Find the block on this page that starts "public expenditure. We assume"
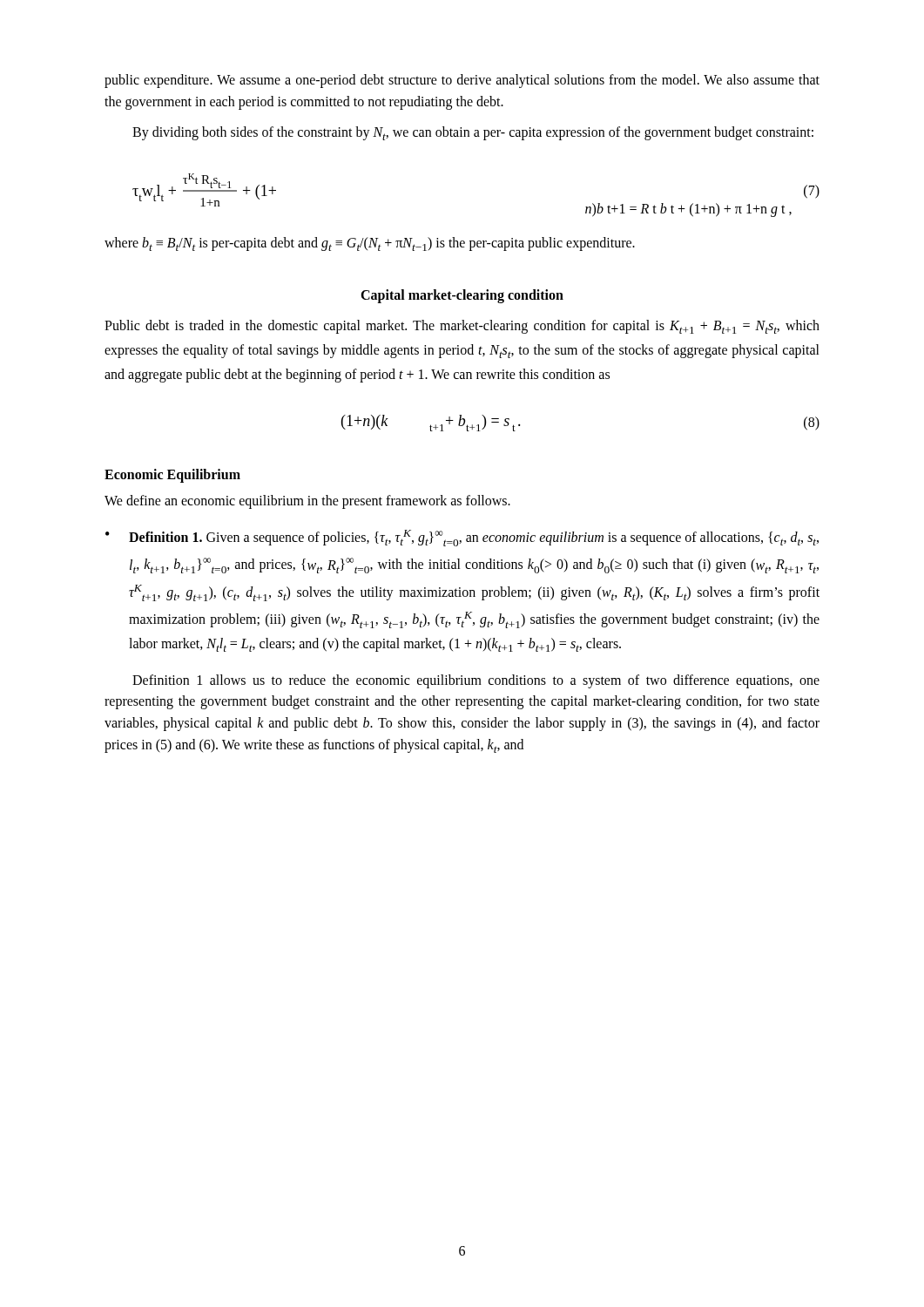The width and height of the screenshot is (924, 1307). tap(462, 91)
